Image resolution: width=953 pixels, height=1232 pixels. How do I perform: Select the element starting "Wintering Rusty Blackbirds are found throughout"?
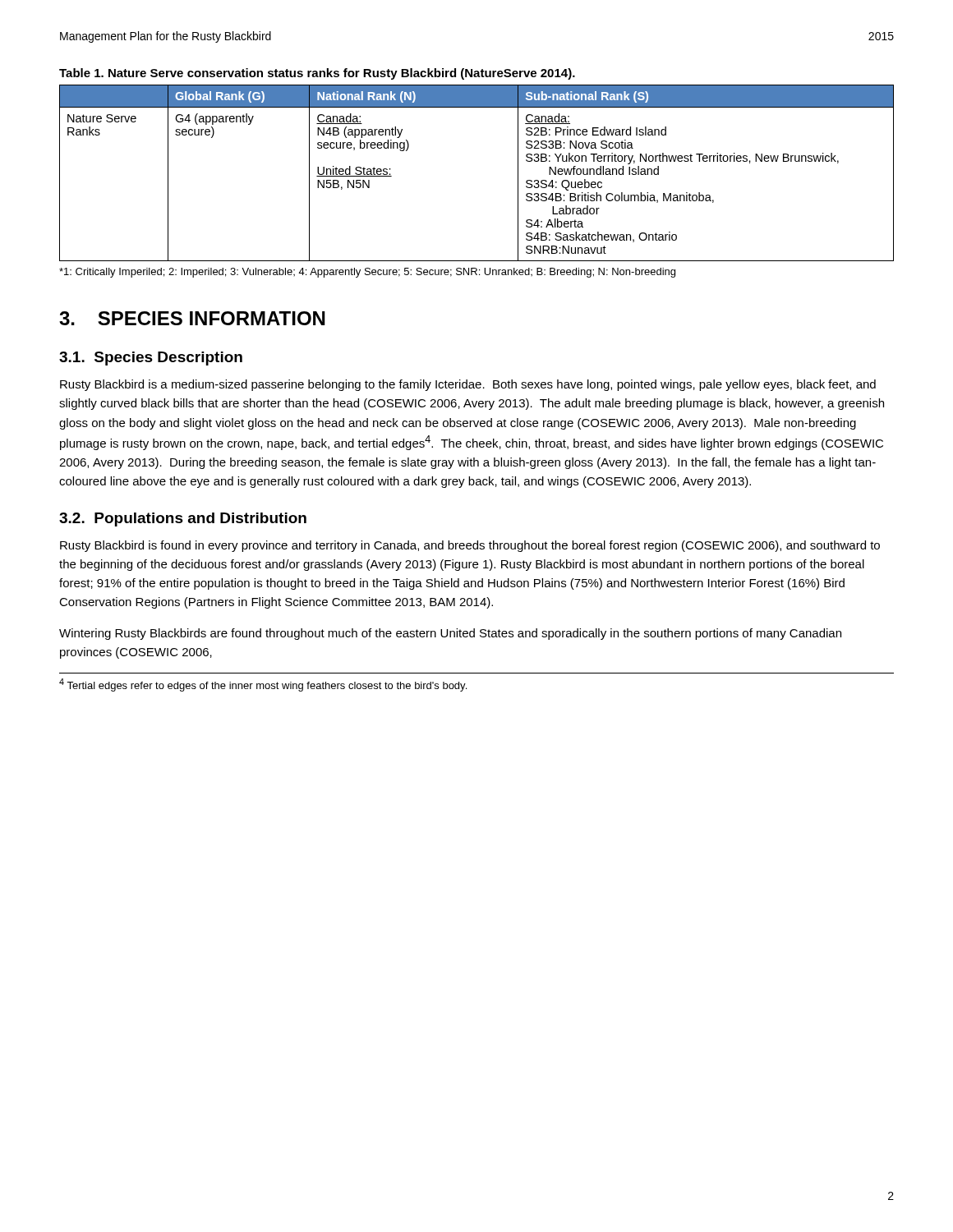tap(451, 642)
